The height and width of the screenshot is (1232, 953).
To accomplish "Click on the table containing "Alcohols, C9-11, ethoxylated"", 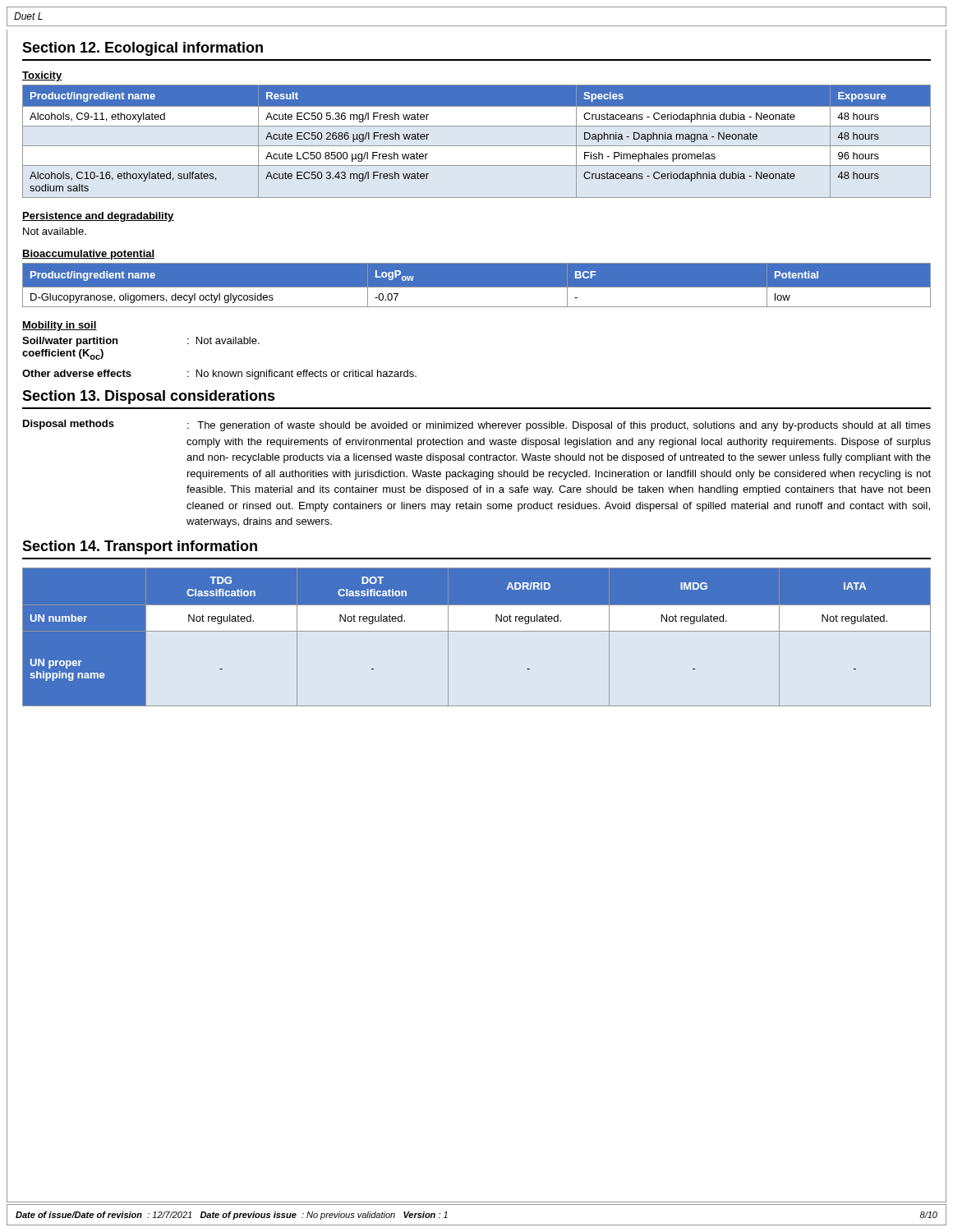I will point(476,141).
